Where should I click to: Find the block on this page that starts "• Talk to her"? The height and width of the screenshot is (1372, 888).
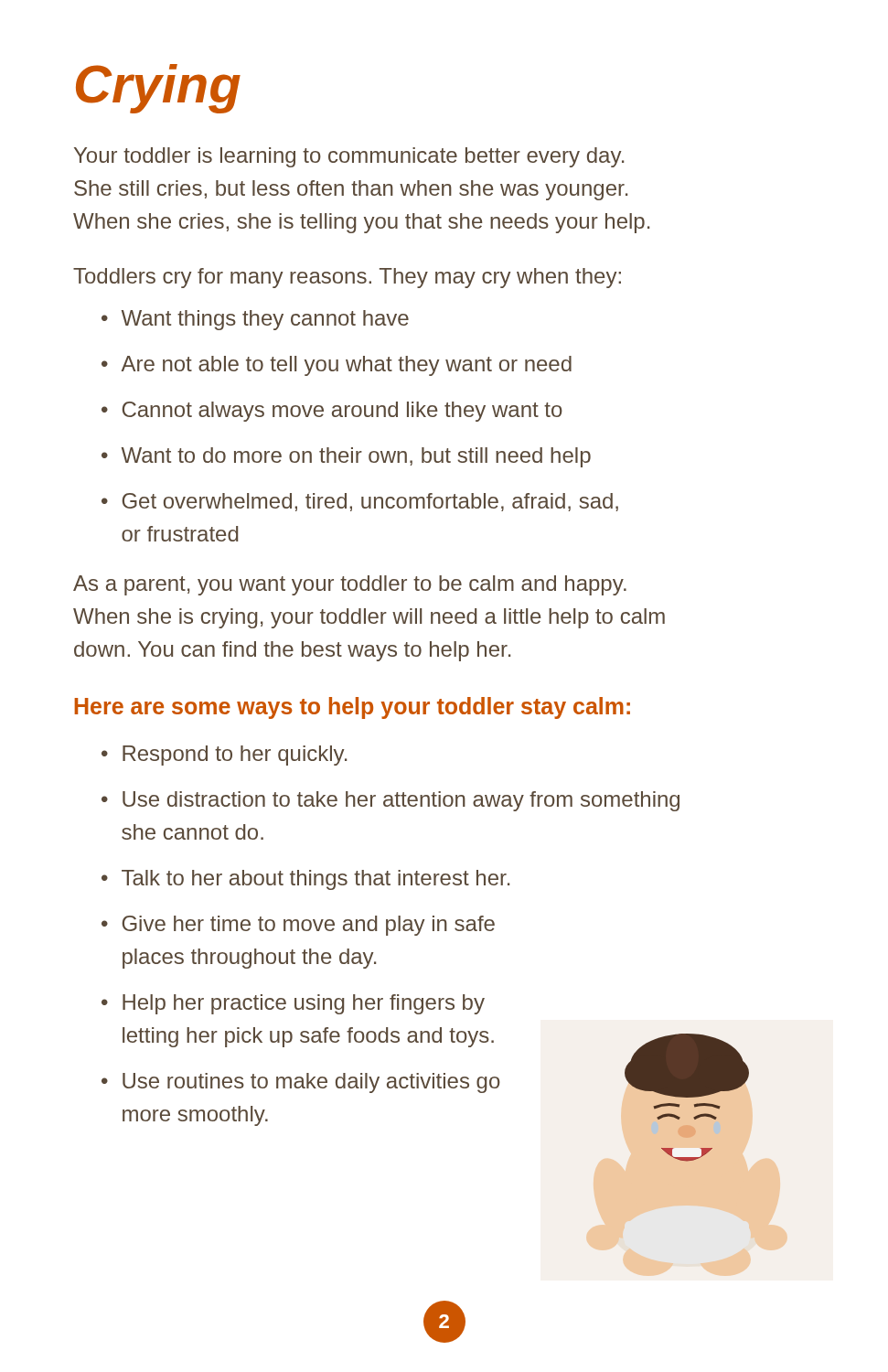click(x=306, y=878)
